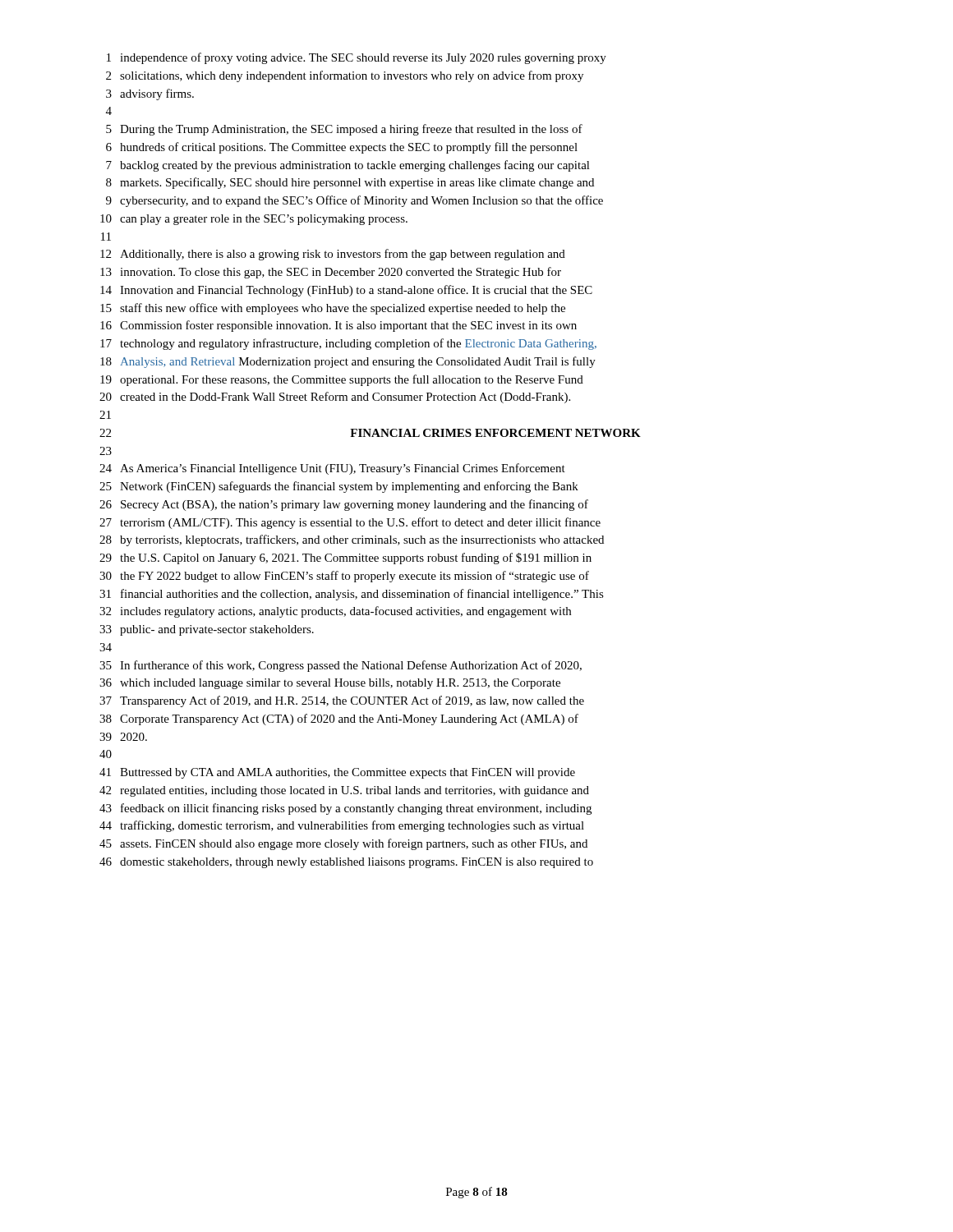The image size is (953, 1232).
Task: Locate the passage starting "FINANCIAL CRIMES ENFORCEMENT NETWORK"
Action: [495, 433]
